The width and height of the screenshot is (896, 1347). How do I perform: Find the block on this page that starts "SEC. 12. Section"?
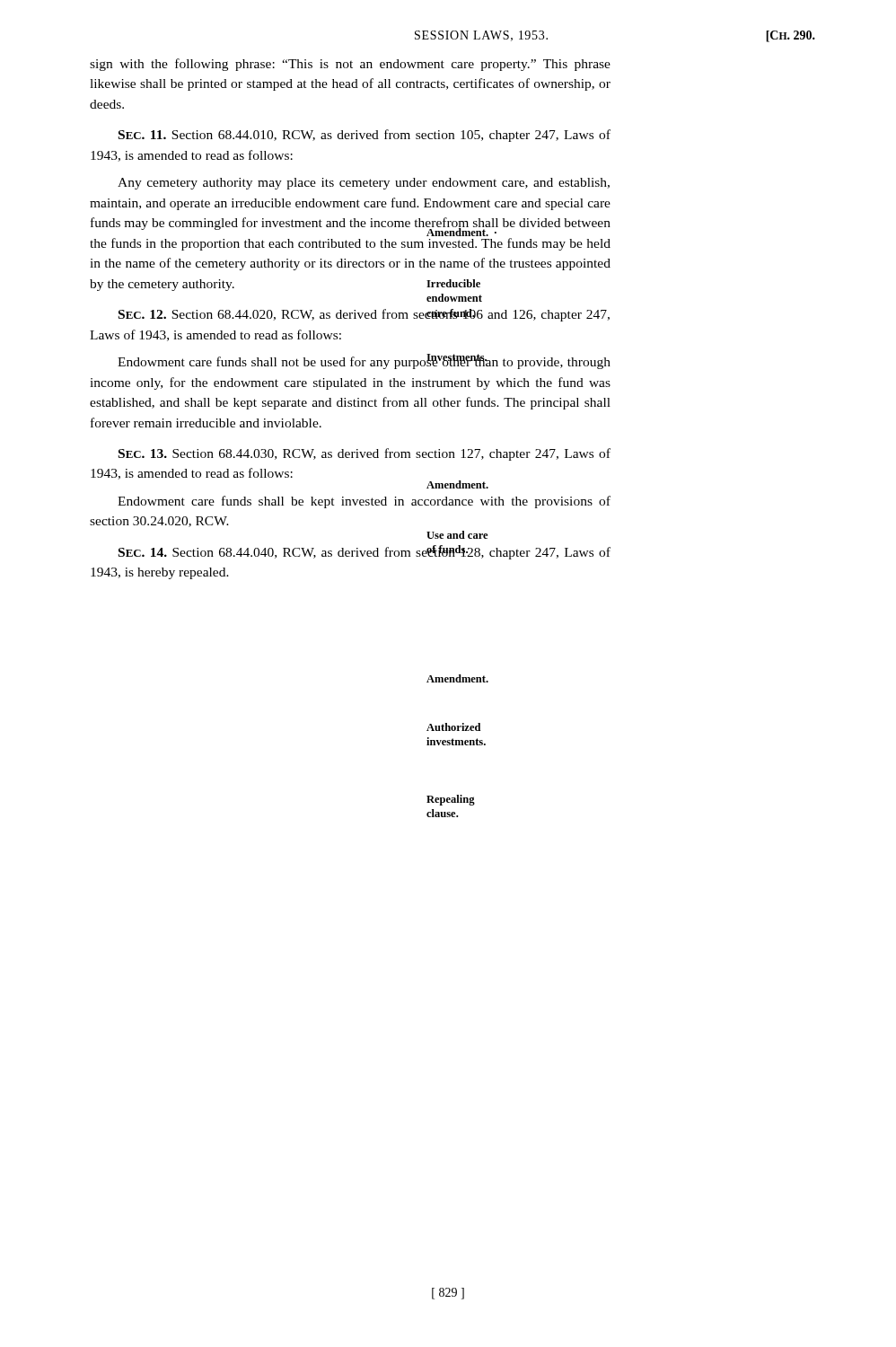[x=350, y=325]
